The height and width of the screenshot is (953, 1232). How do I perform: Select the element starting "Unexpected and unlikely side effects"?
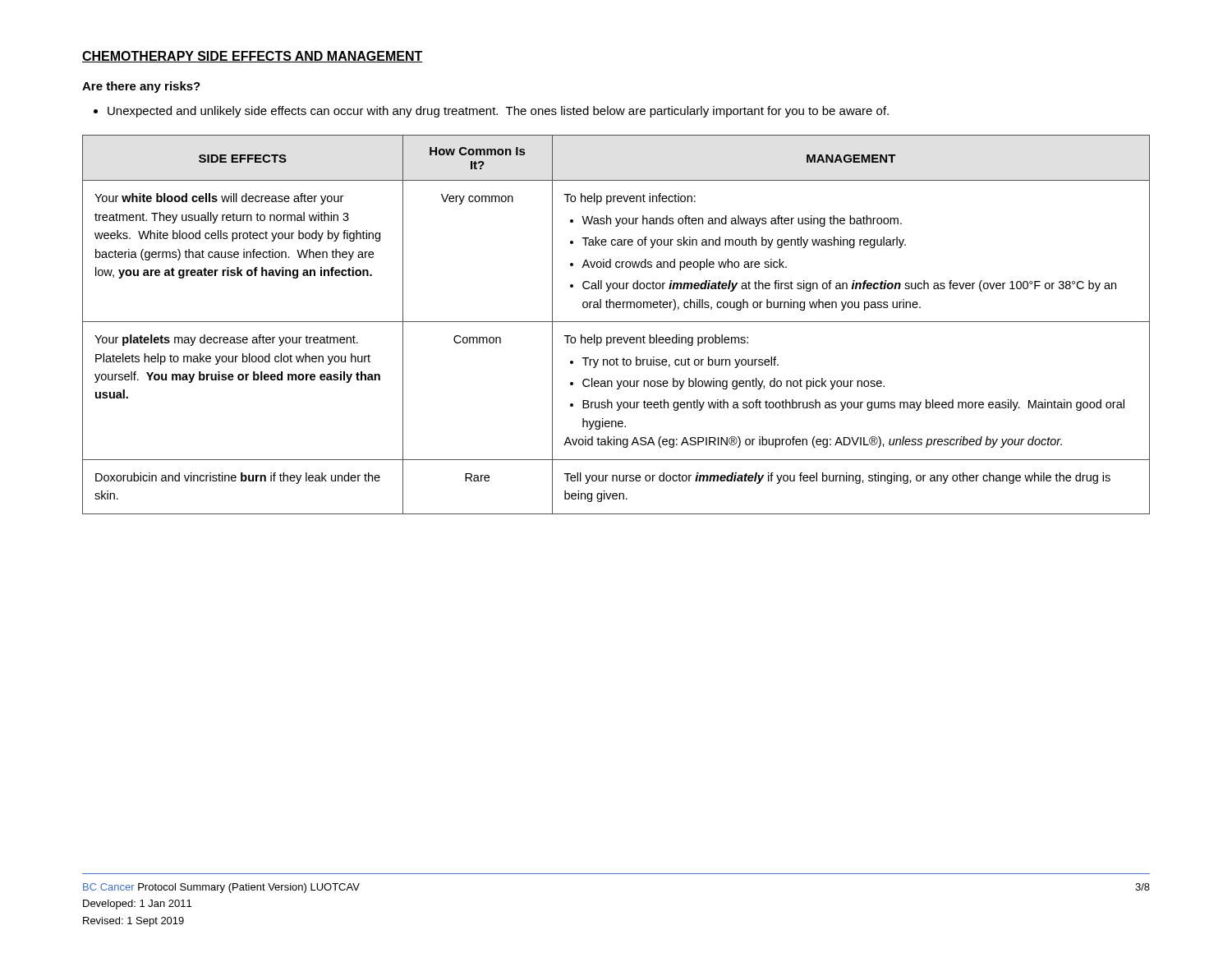pos(498,111)
